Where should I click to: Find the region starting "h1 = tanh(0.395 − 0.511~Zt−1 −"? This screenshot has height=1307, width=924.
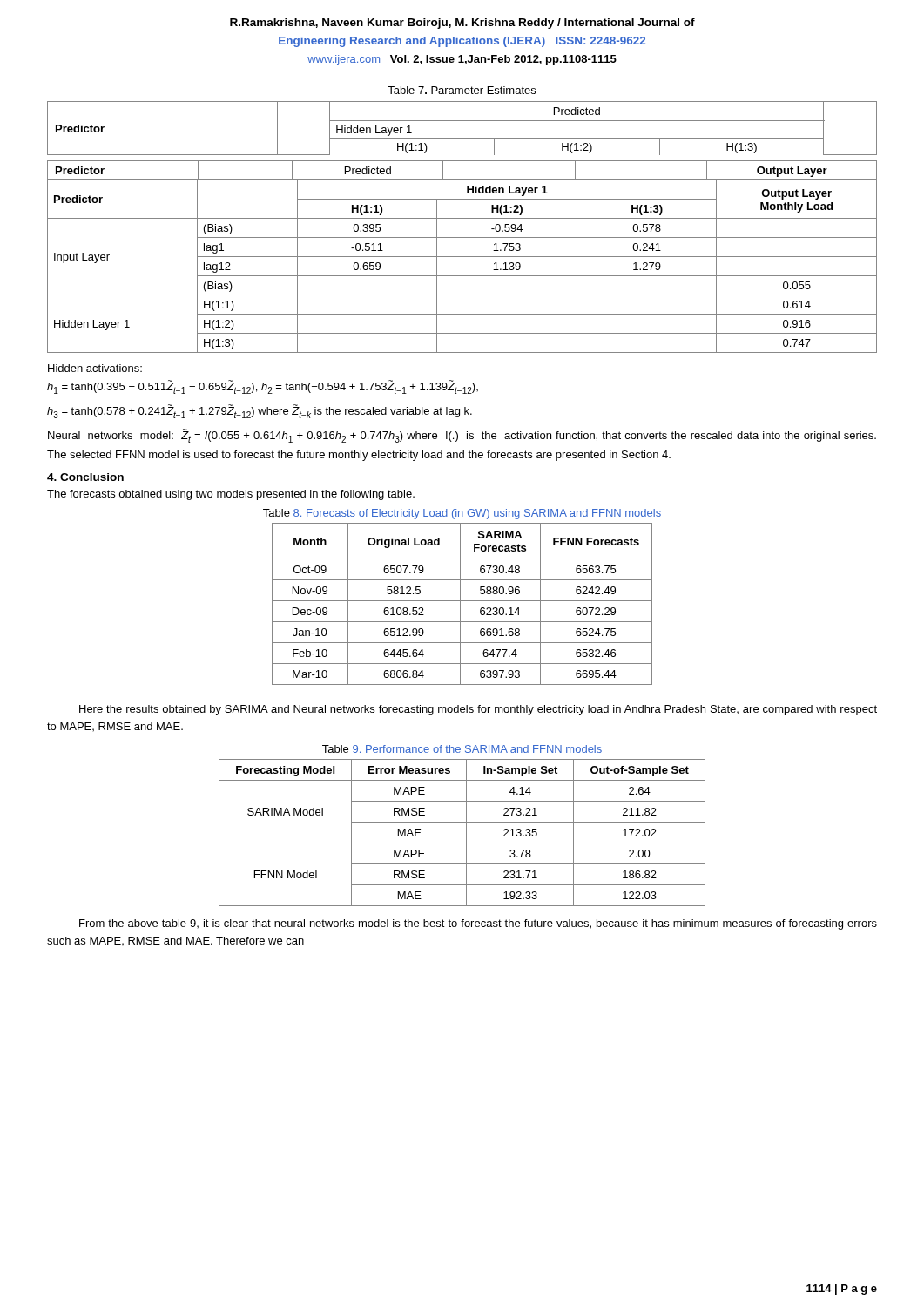(263, 387)
